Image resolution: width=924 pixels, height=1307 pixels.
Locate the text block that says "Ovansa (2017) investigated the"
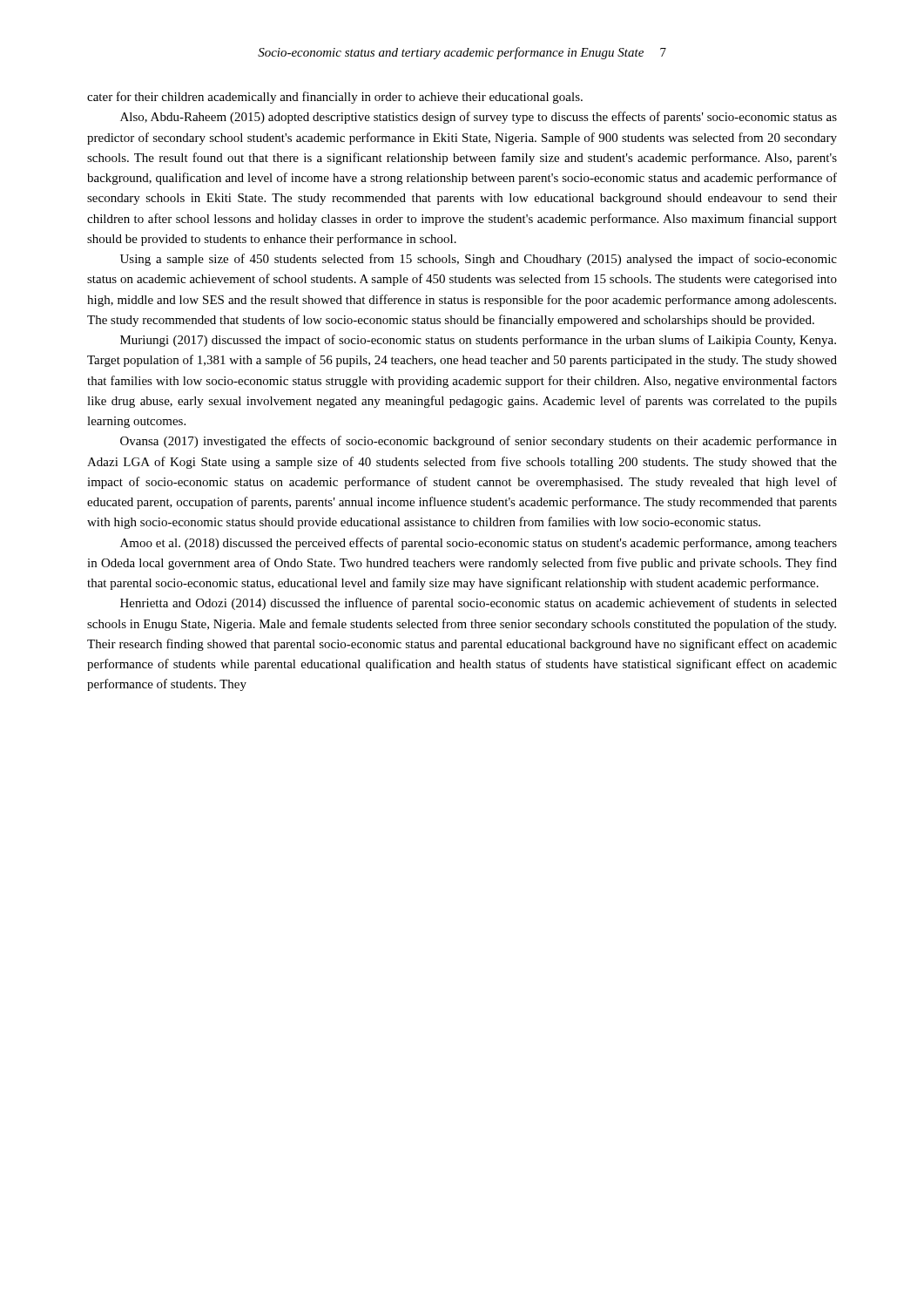click(462, 482)
